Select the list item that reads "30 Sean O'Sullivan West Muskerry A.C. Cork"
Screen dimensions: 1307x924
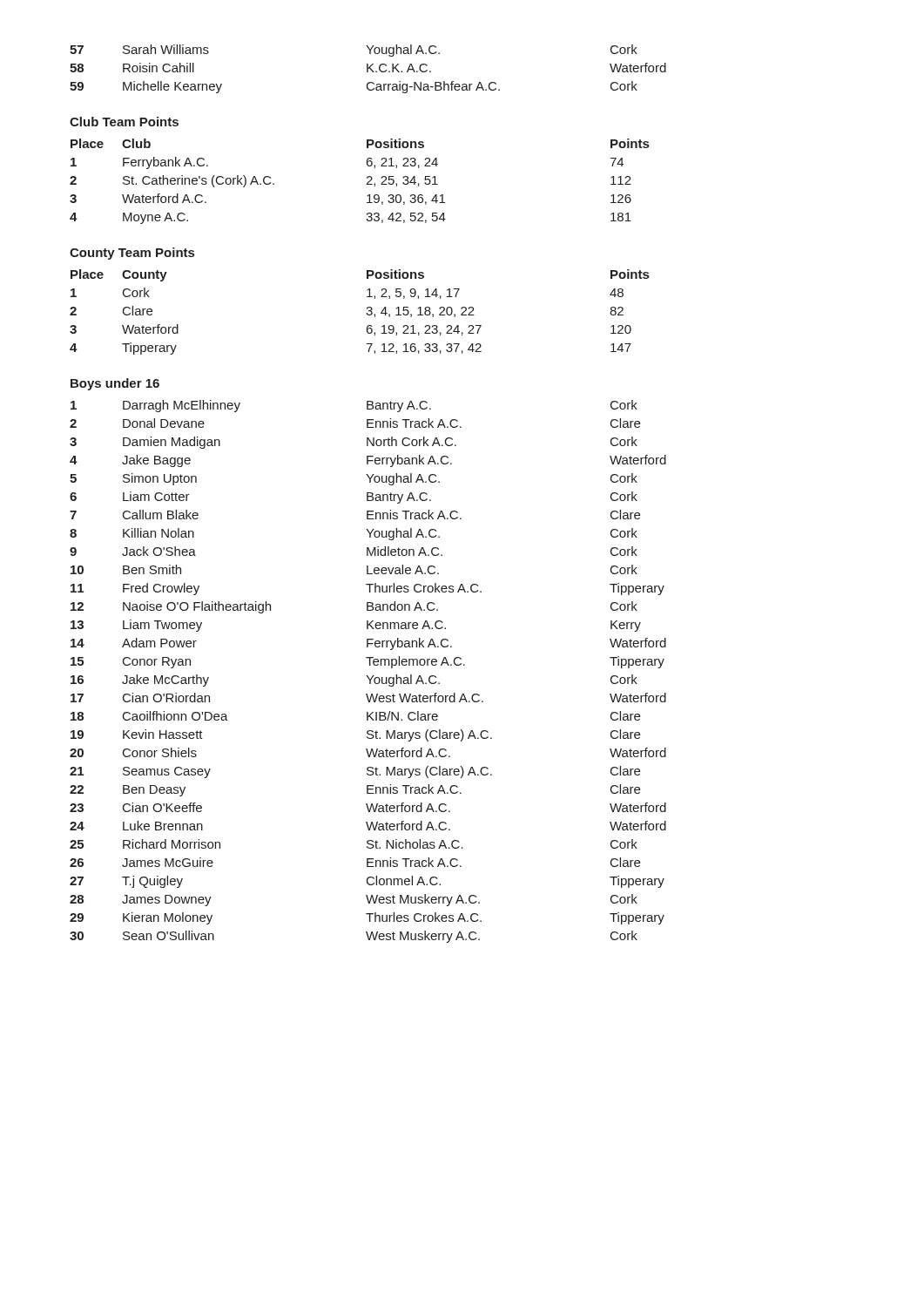409,935
